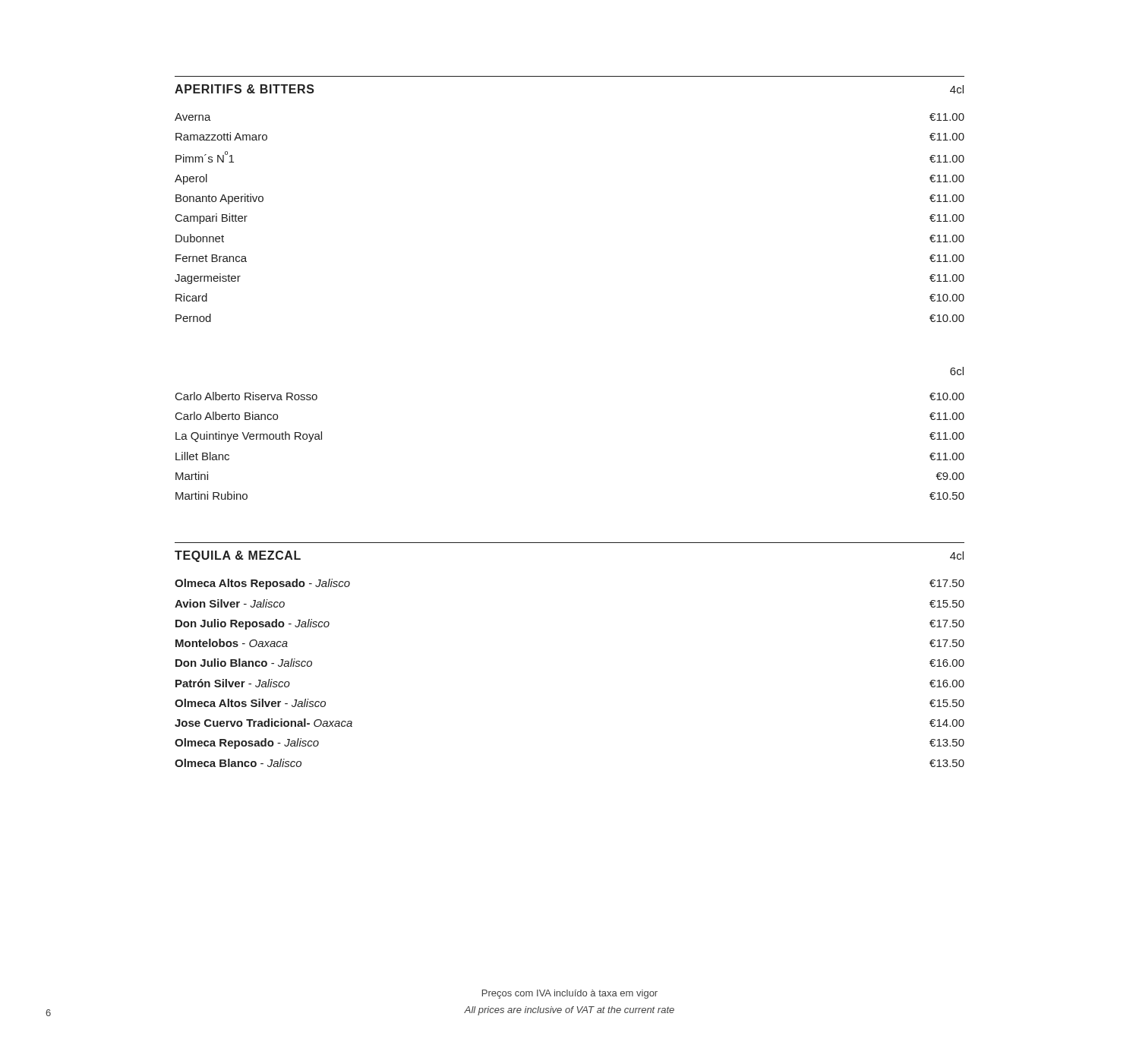Where does it say "Fernet Branca€11.00"?
The width and height of the screenshot is (1139, 1064).
215,258
